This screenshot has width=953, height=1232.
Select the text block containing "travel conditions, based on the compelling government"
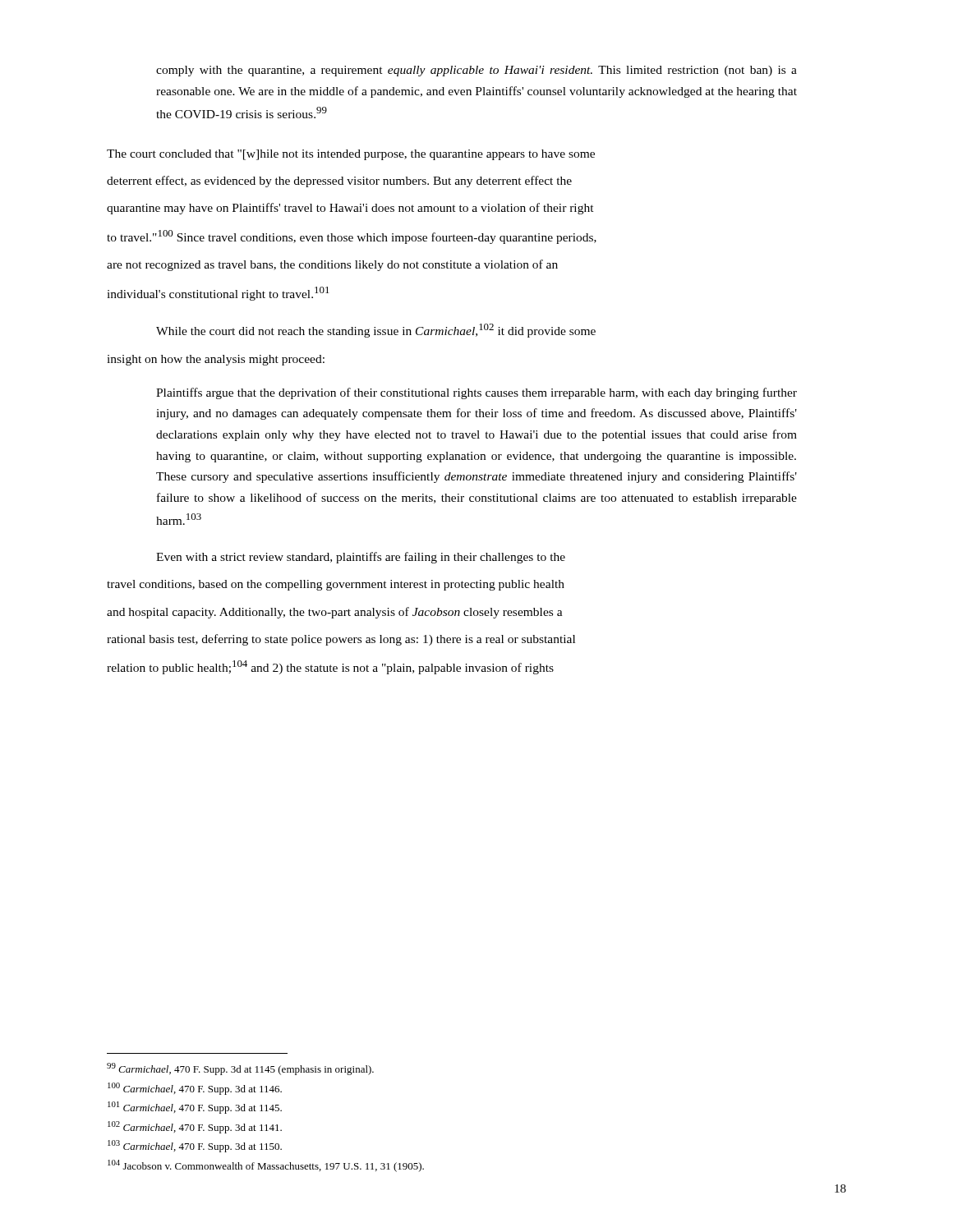tap(336, 584)
